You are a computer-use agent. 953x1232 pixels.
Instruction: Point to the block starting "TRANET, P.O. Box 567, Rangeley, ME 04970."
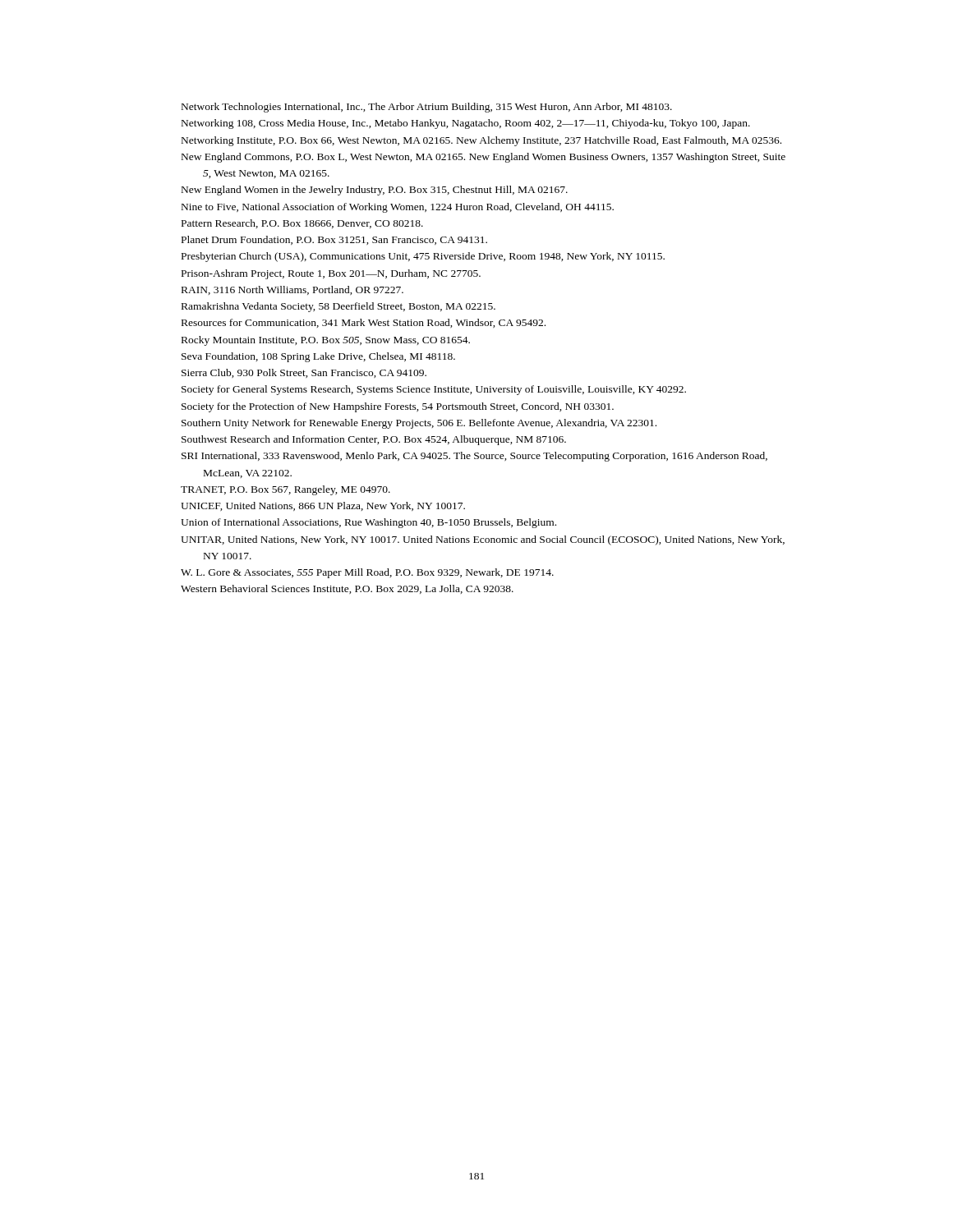(286, 489)
